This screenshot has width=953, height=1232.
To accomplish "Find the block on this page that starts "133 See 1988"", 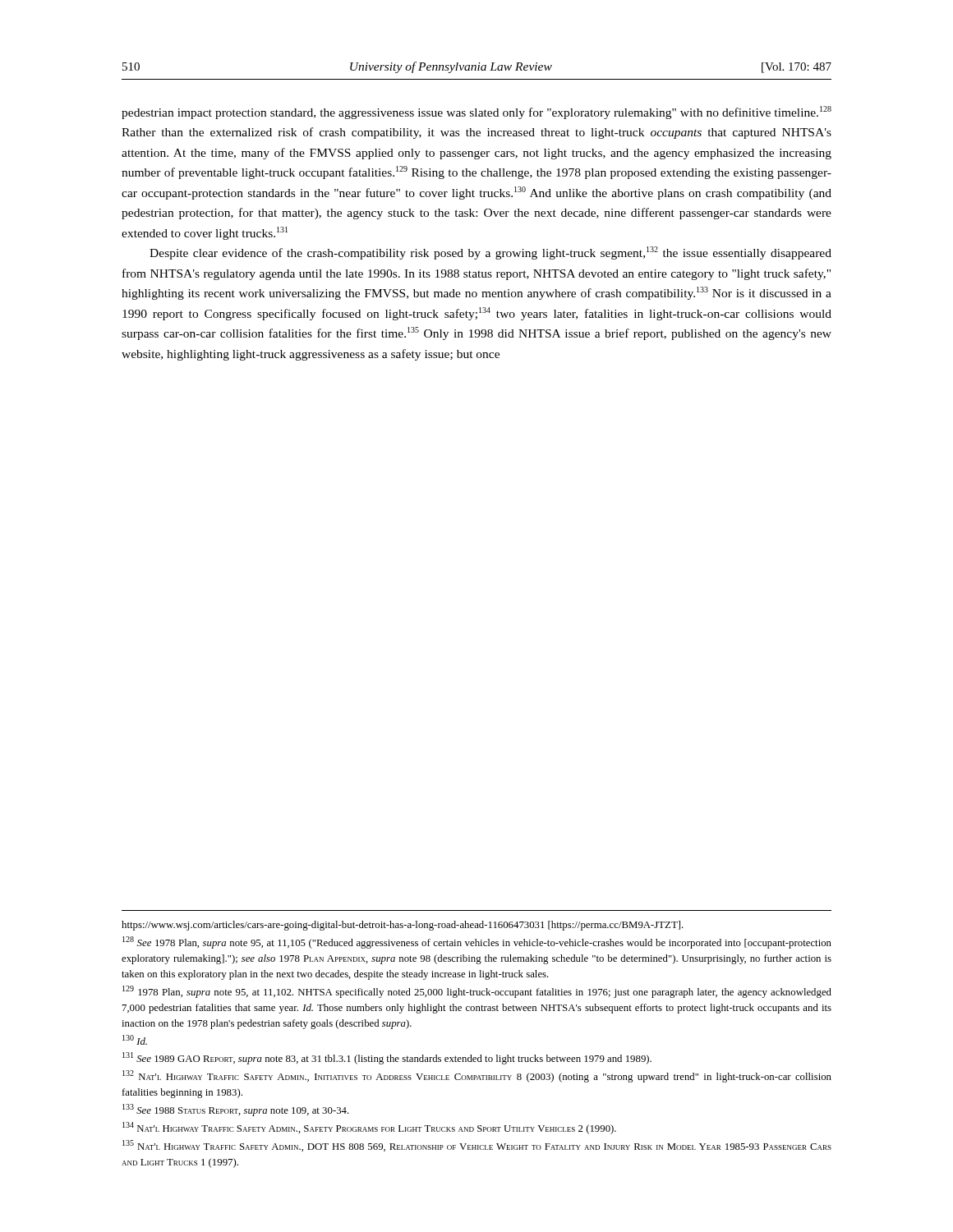I will tap(235, 1110).
